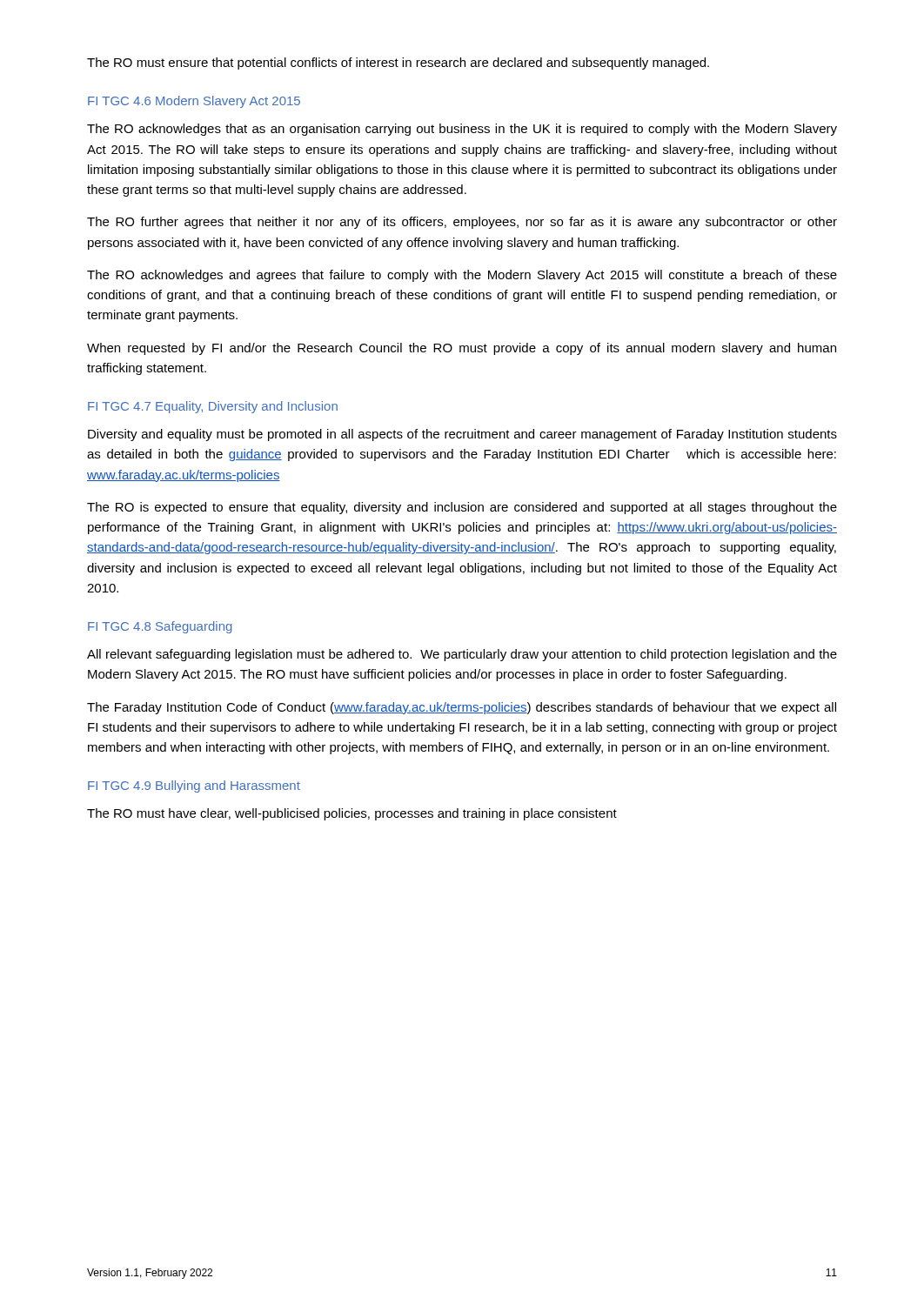Click on the text block starting "The RO further agrees that neither it nor"
The image size is (924, 1305).
[462, 232]
